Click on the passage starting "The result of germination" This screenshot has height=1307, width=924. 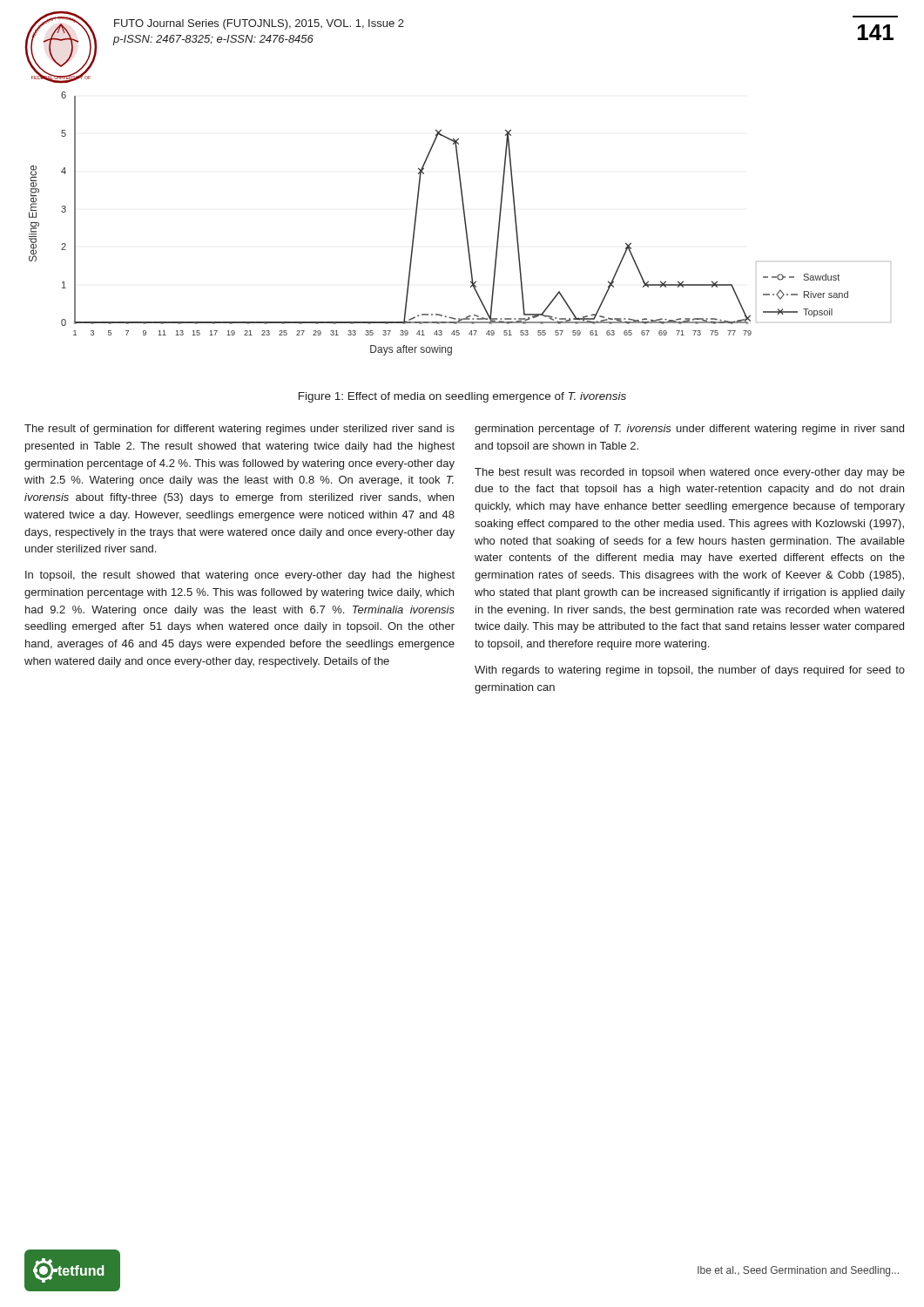[240, 545]
